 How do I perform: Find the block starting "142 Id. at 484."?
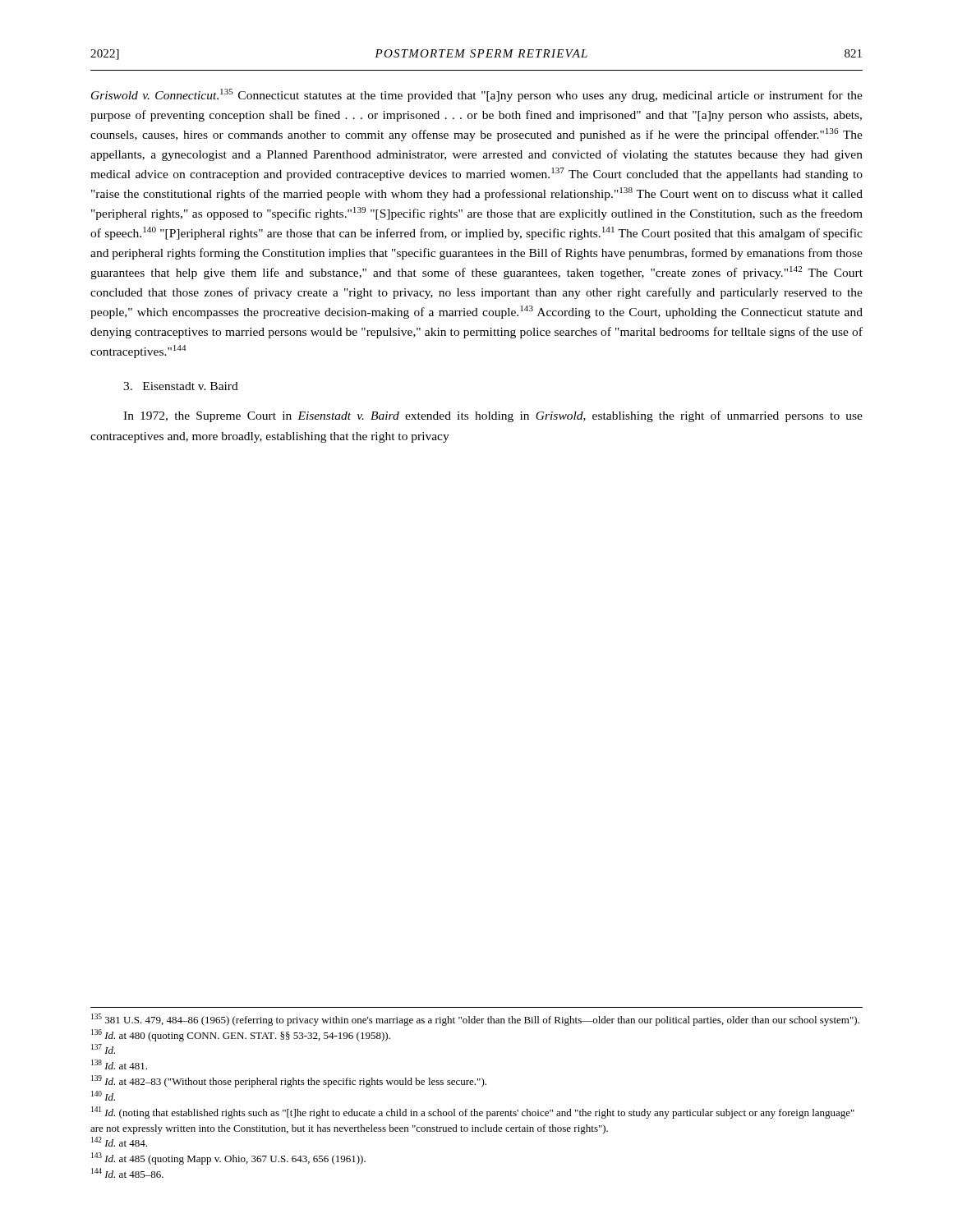[x=119, y=1143]
